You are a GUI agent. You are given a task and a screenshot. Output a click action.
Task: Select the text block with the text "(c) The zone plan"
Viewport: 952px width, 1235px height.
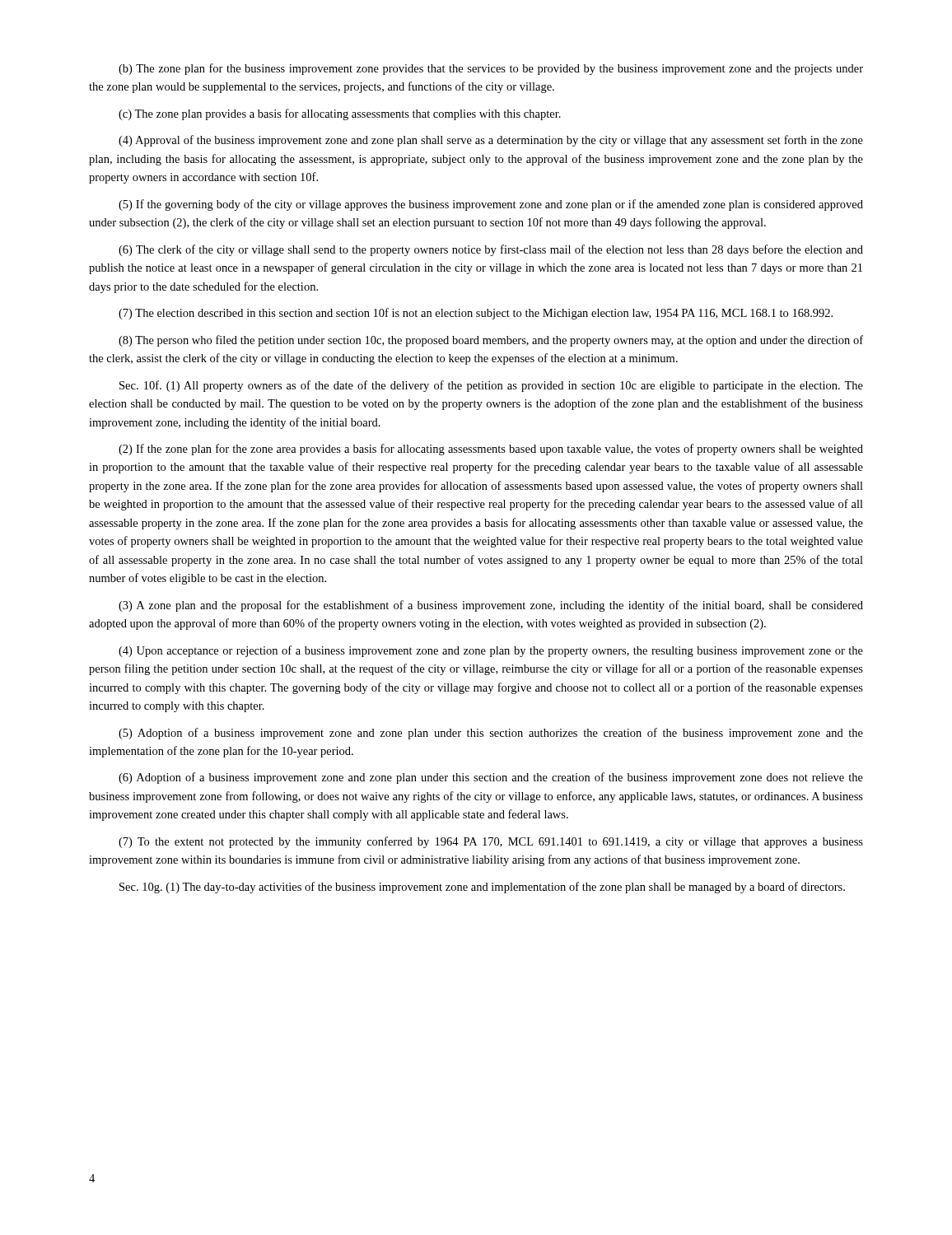pos(340,114)
